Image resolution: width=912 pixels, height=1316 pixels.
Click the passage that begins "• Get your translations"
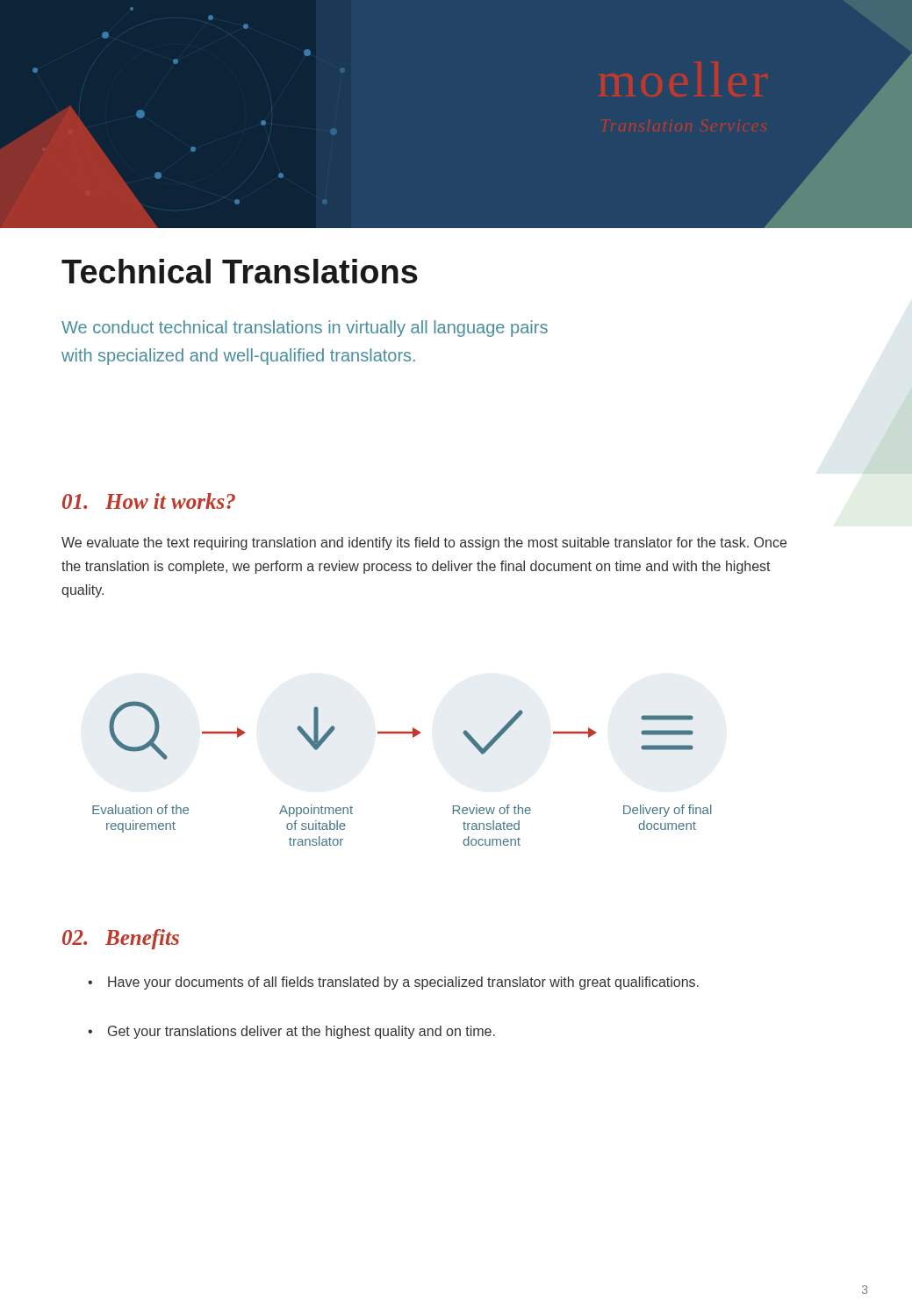[439, 1032]
